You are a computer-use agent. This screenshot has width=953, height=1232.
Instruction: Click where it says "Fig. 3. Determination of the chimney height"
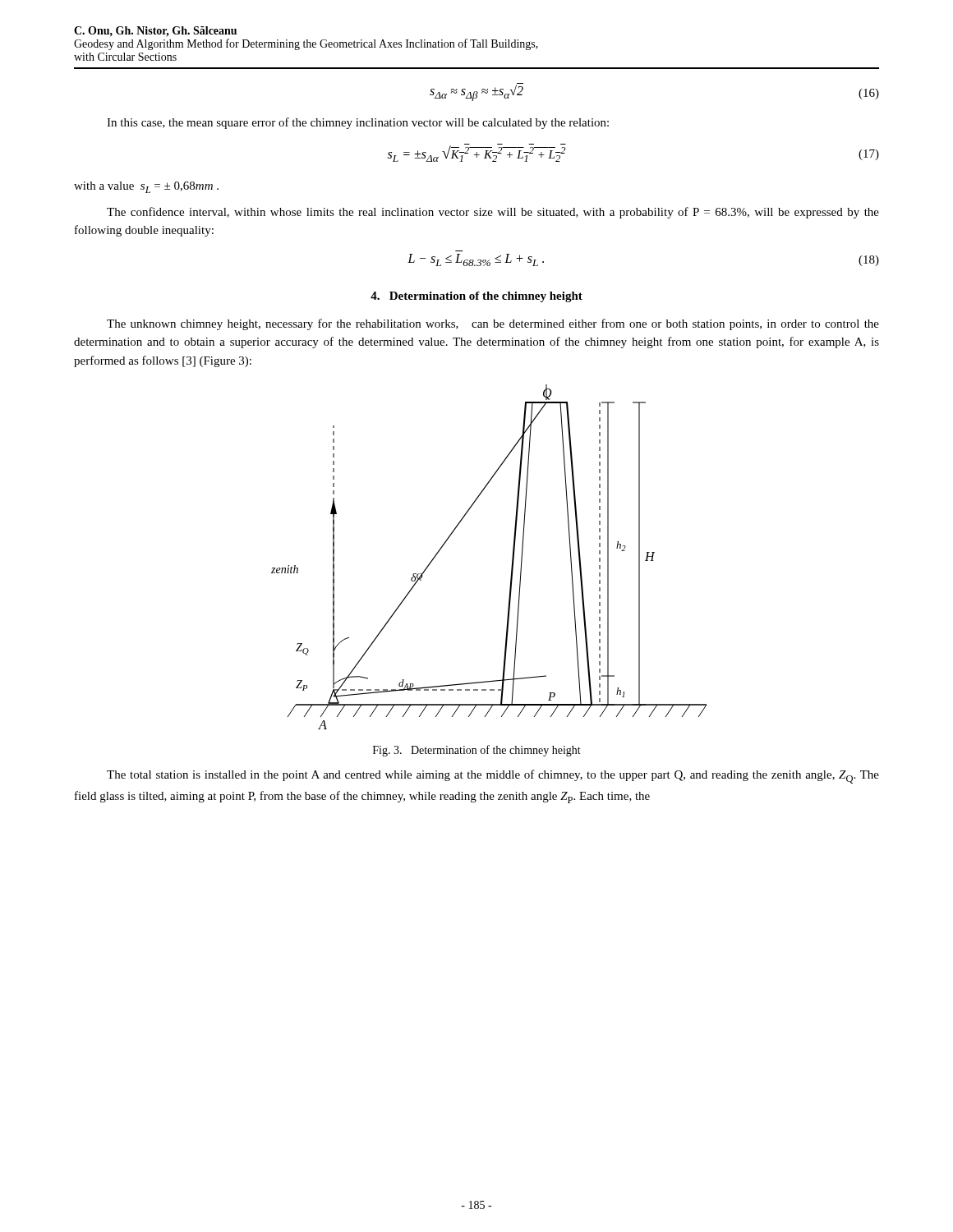[x=476, y=751]
